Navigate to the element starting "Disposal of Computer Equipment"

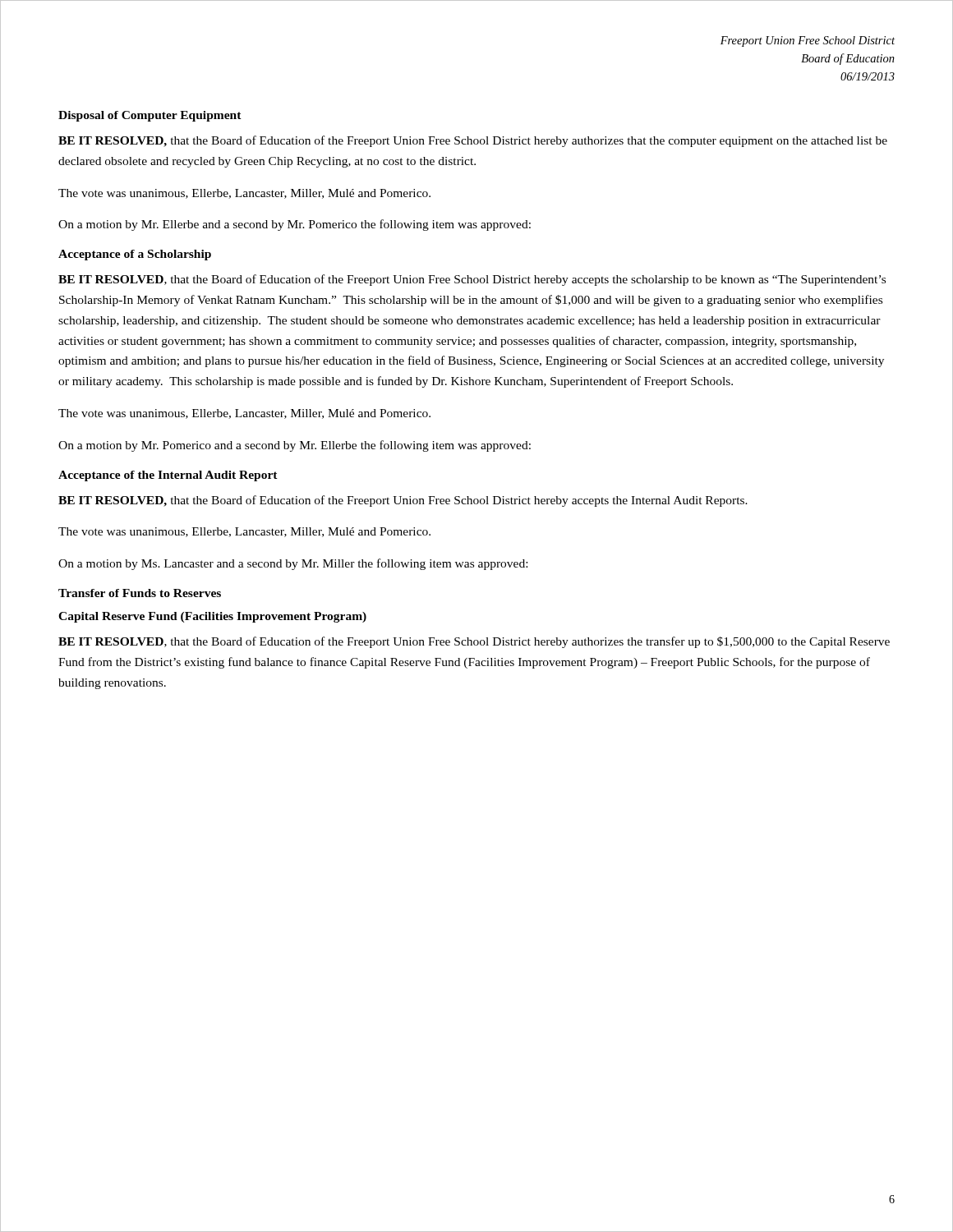[x=150, y=115]
